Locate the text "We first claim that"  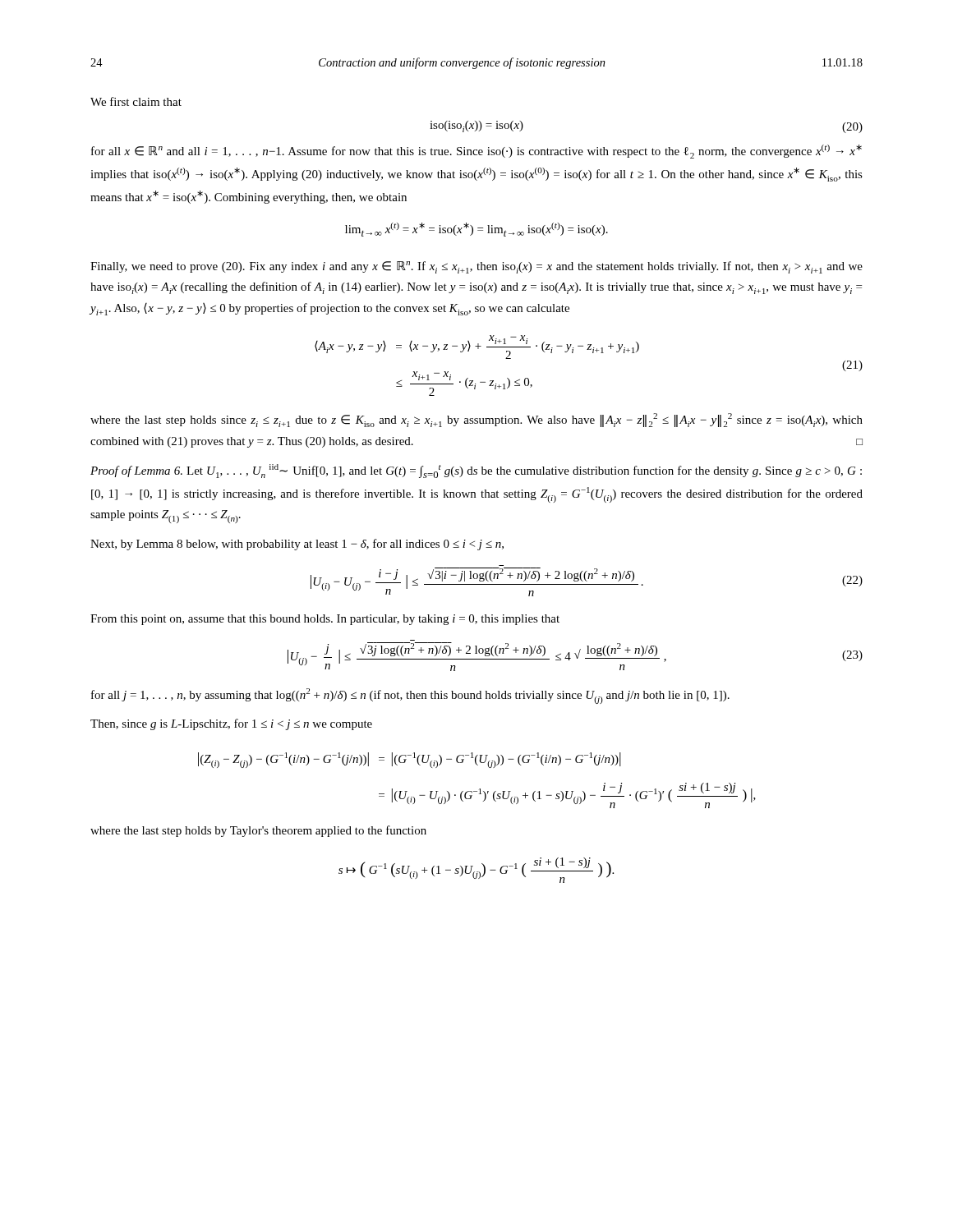pyautogui.click(x=136, y=102)
